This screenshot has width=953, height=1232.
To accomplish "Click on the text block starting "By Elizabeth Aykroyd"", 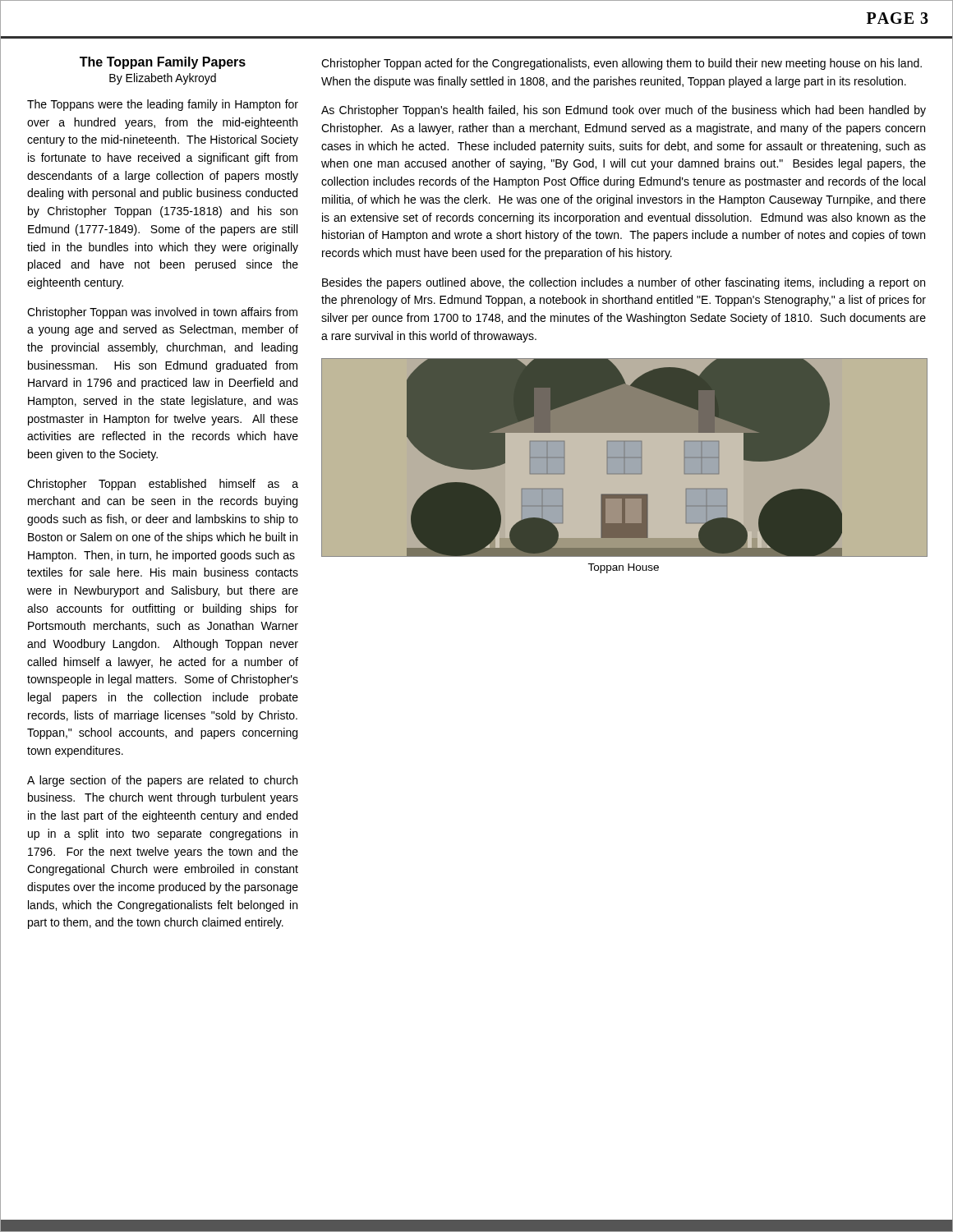I will 163,78.
